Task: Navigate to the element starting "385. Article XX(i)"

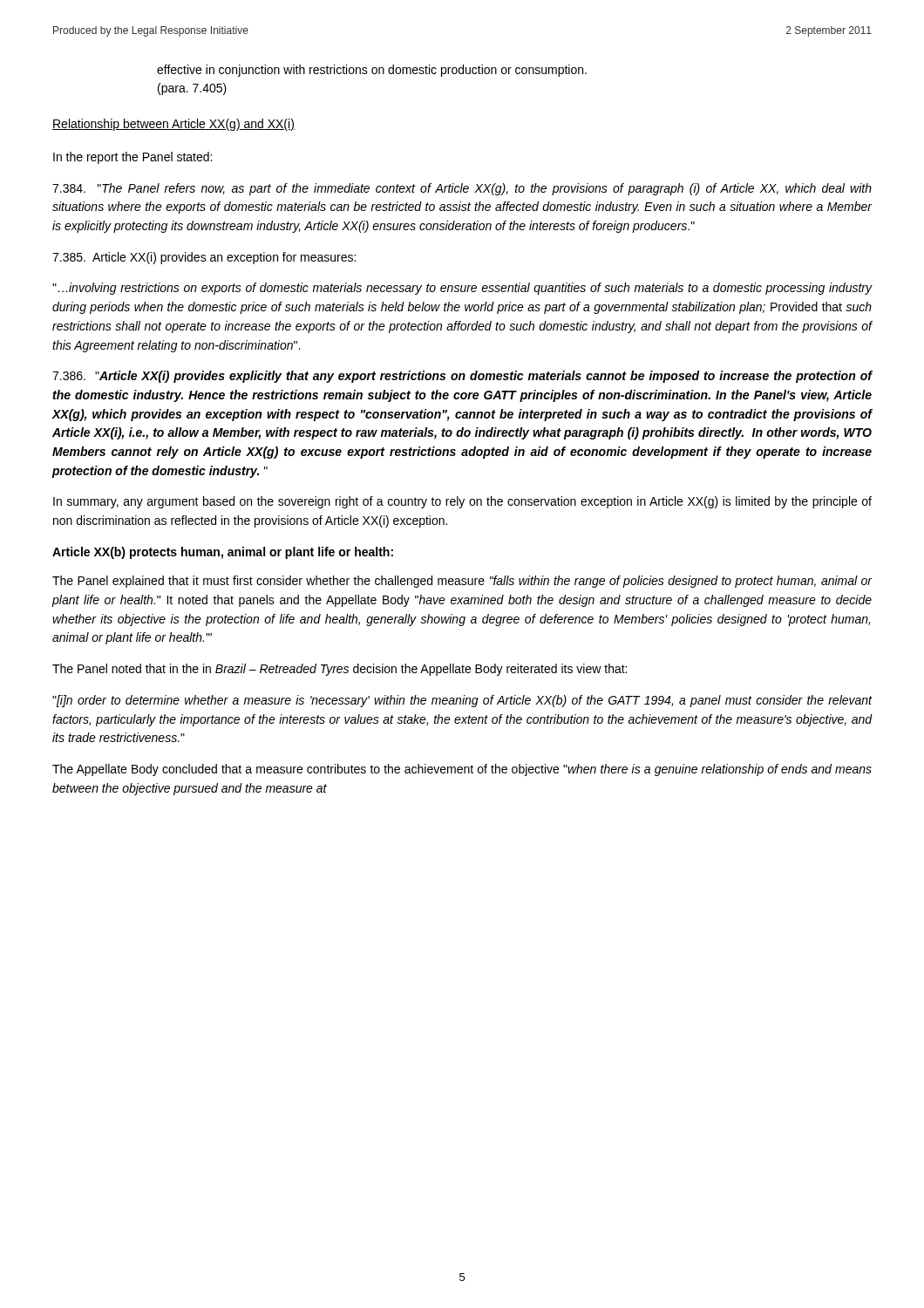Action: [205, 257]
